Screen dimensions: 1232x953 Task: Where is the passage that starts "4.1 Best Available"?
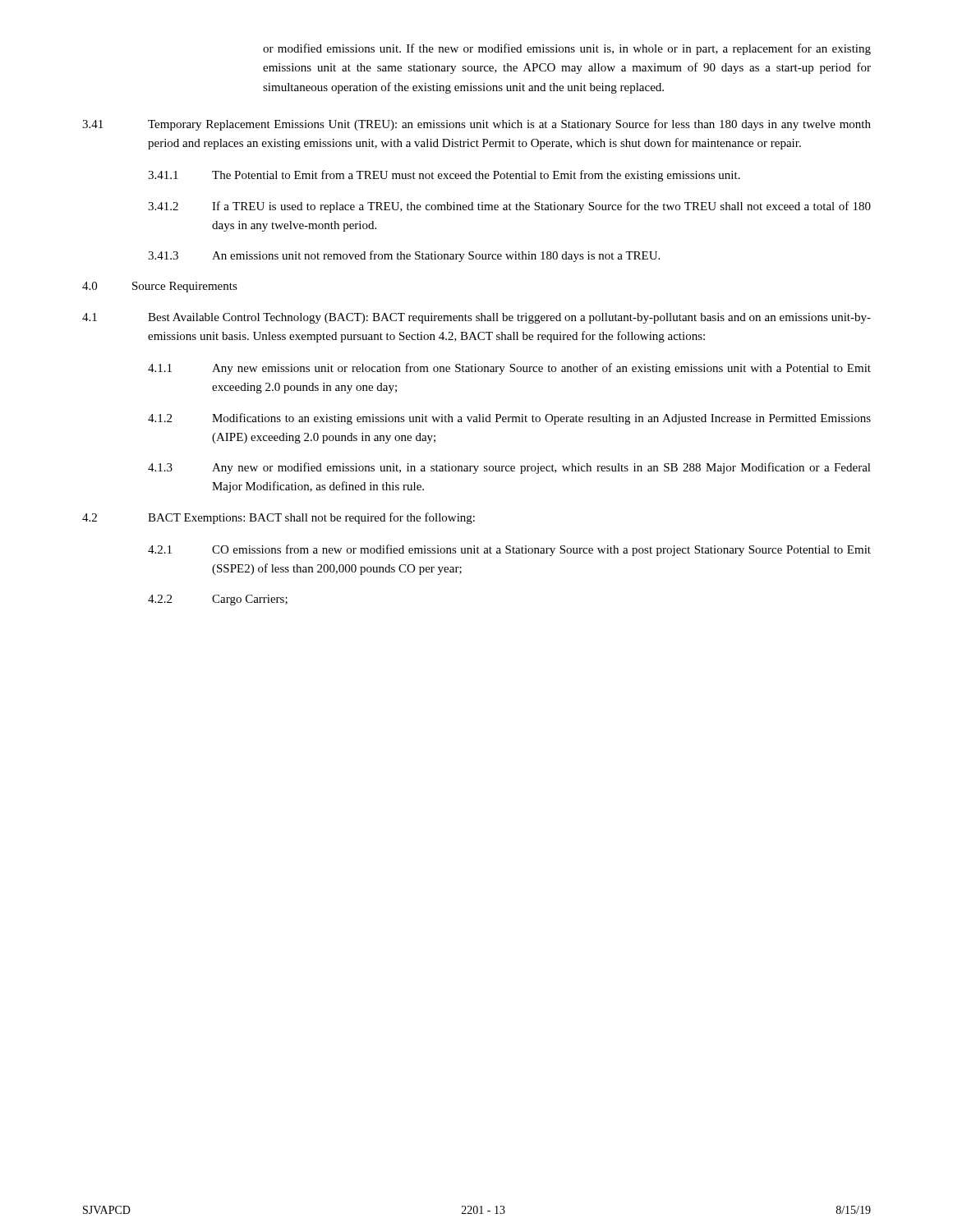point(476,327)
